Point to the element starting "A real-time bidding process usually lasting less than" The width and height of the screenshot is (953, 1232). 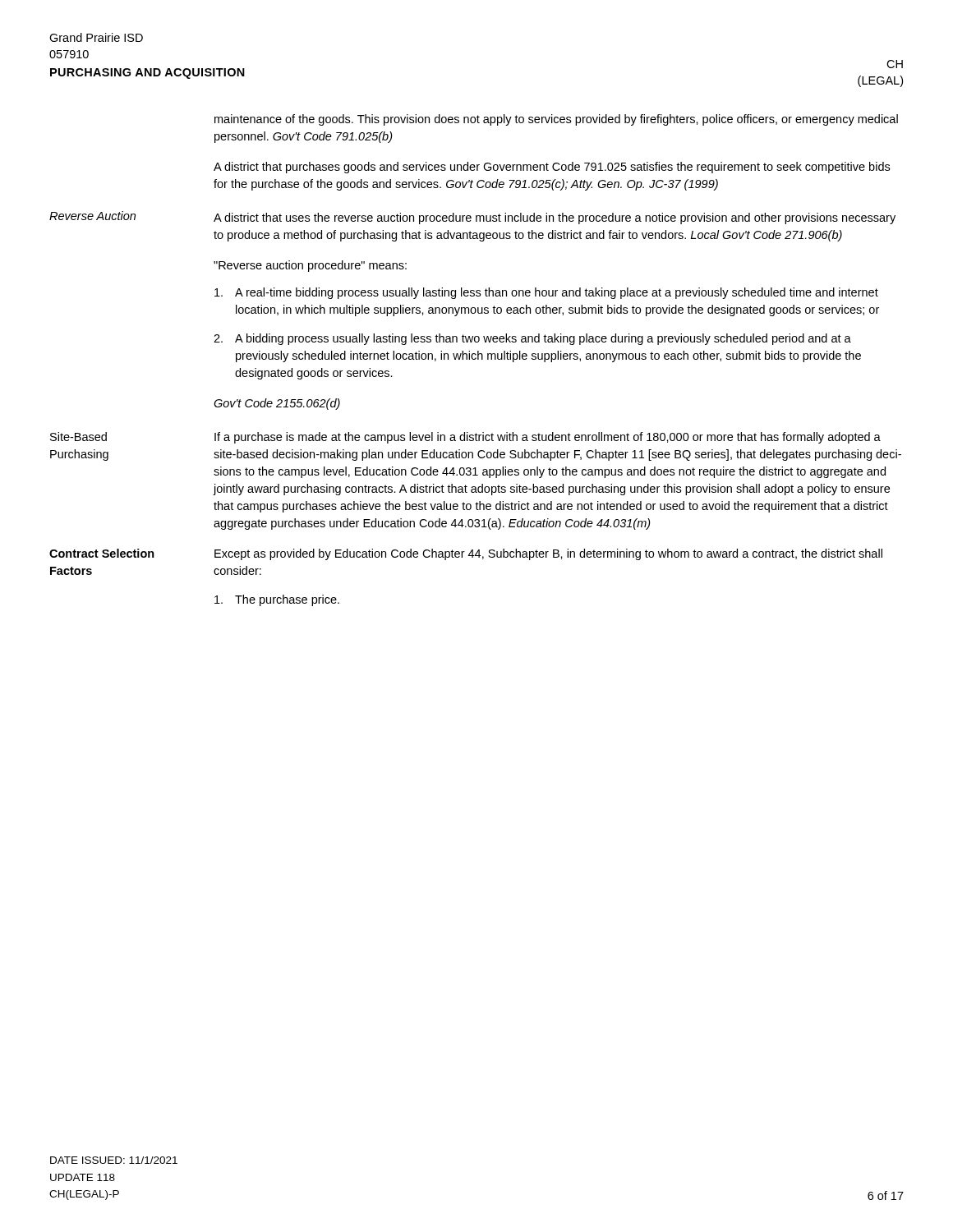pyautogui.click(x=559, y=302)
